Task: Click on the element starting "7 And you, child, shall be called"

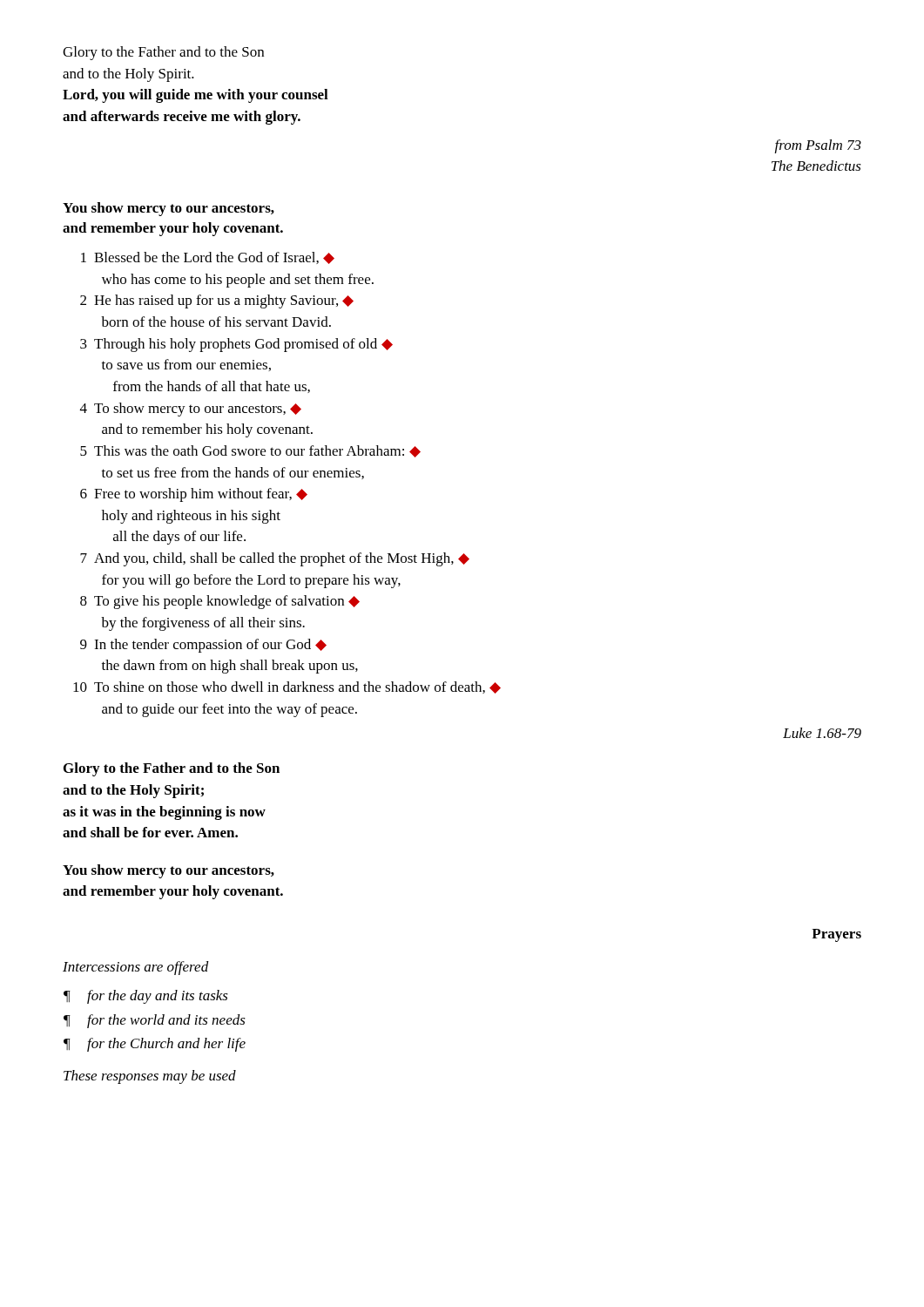Action: tap(462, 570)
